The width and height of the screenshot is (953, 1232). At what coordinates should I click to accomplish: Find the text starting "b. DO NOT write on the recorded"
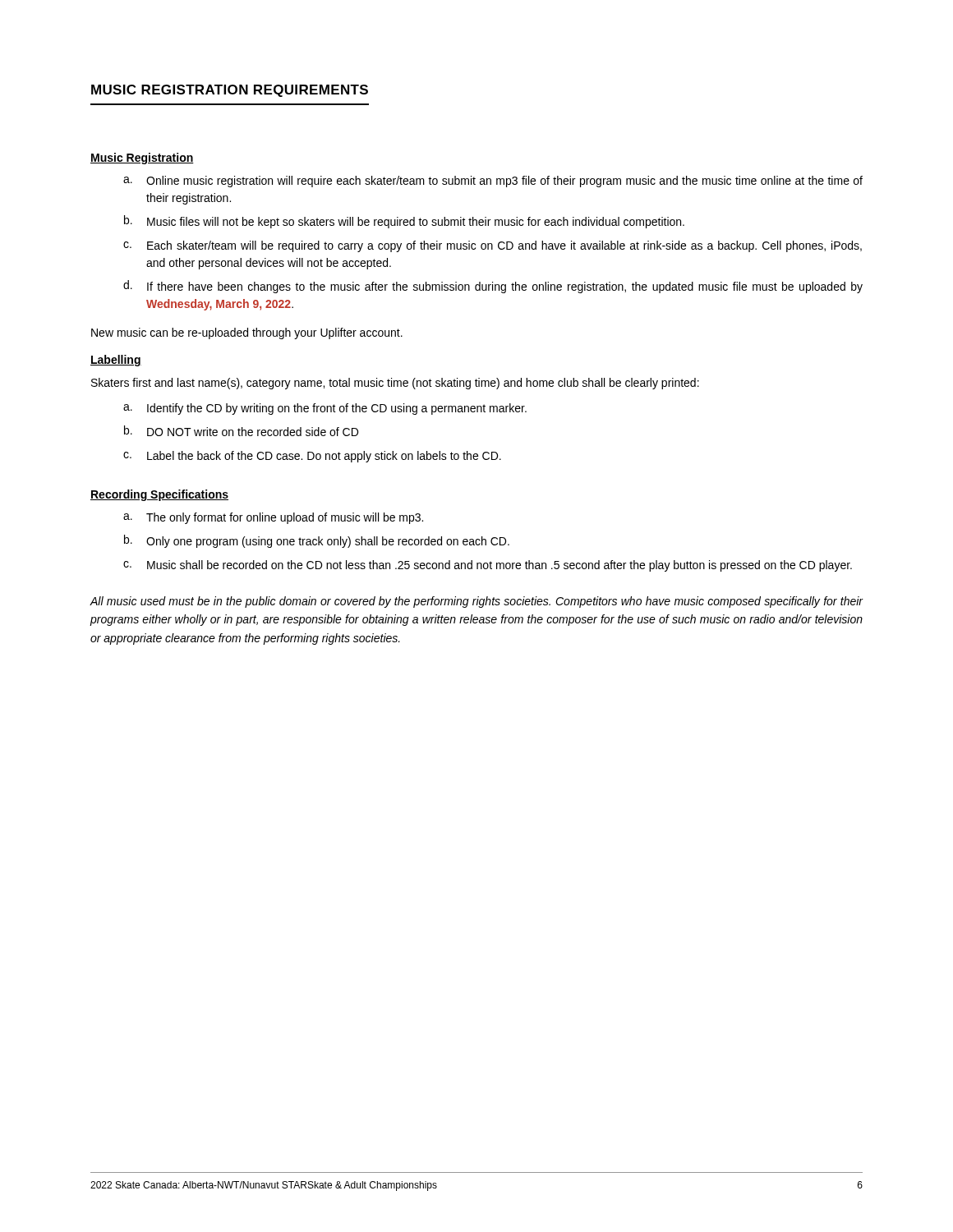241,431
